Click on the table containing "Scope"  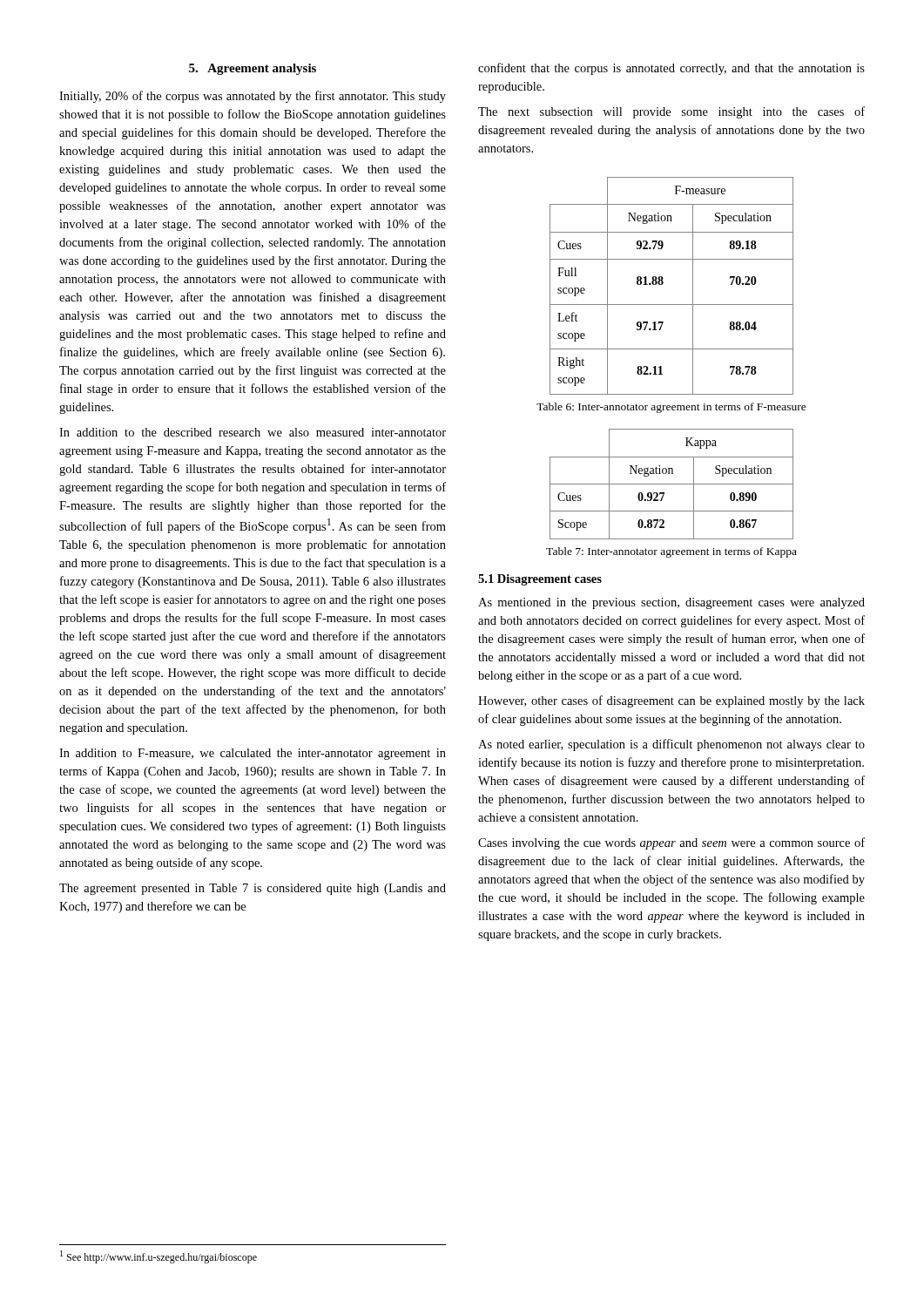[x=671, y=484]
